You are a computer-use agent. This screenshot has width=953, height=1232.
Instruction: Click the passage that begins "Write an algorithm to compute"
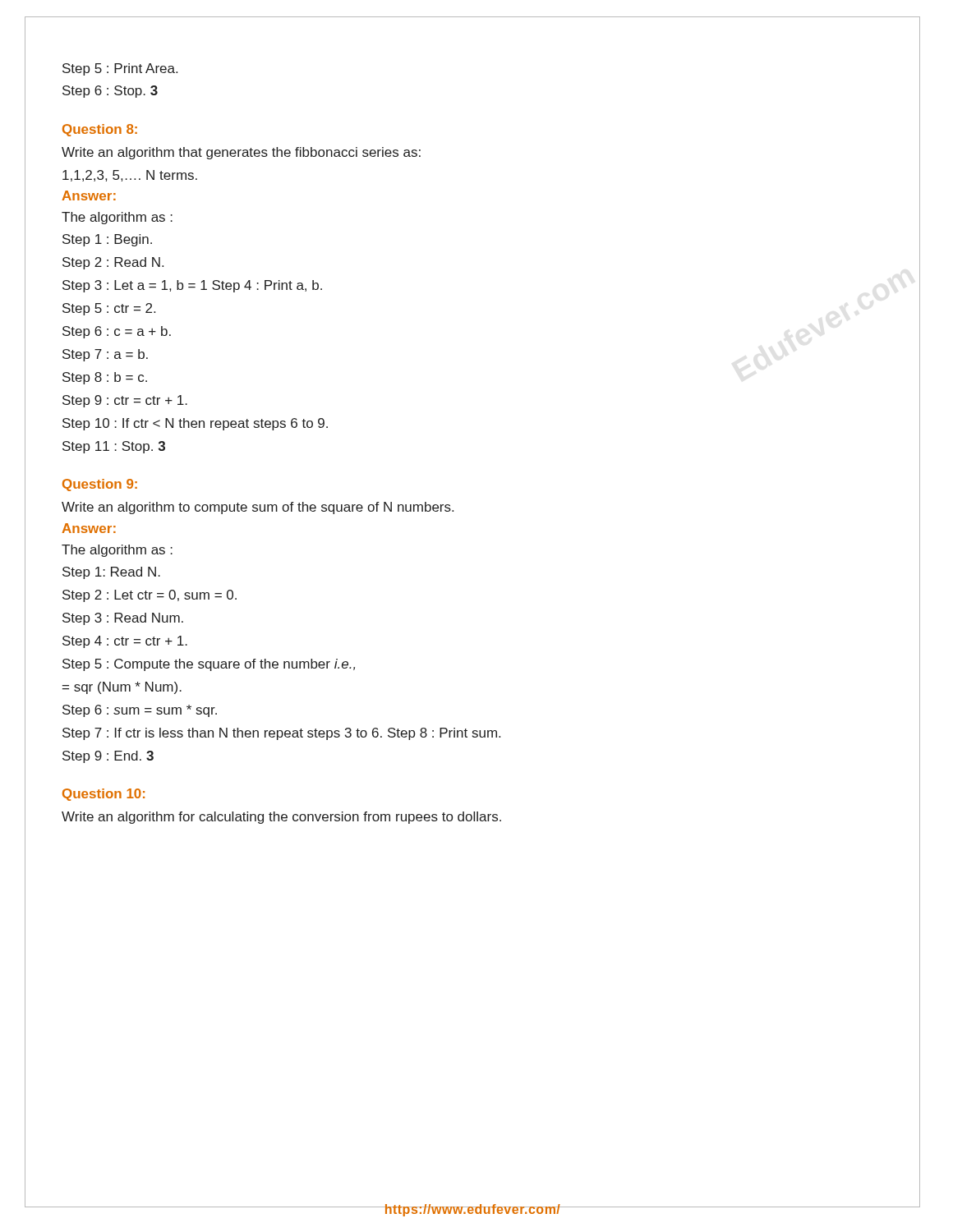click(456, 508)
